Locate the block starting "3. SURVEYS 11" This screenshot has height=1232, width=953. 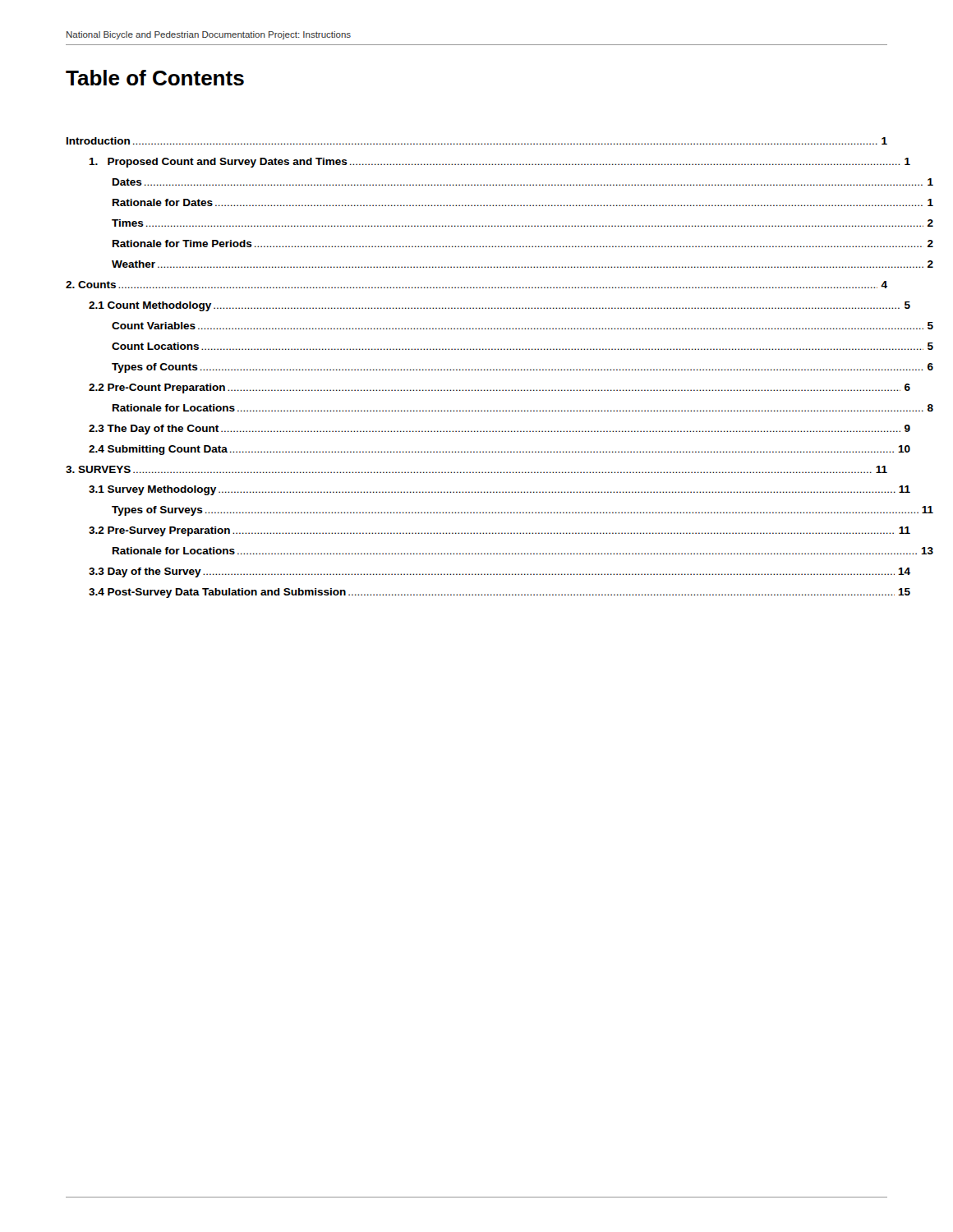coord(476,470)
